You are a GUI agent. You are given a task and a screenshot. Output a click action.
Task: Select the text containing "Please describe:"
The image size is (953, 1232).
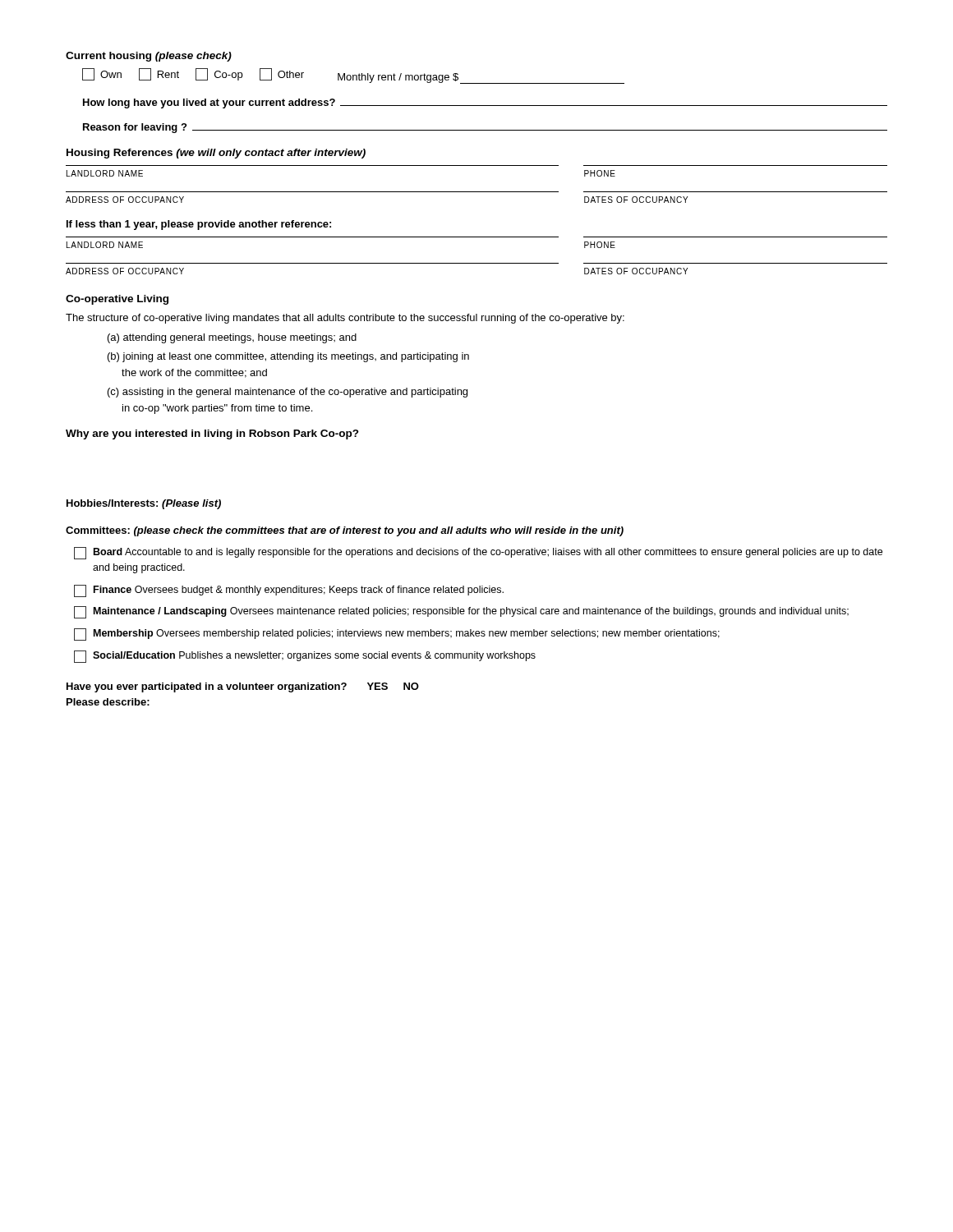pyautogui.click(x=108, y=701)
